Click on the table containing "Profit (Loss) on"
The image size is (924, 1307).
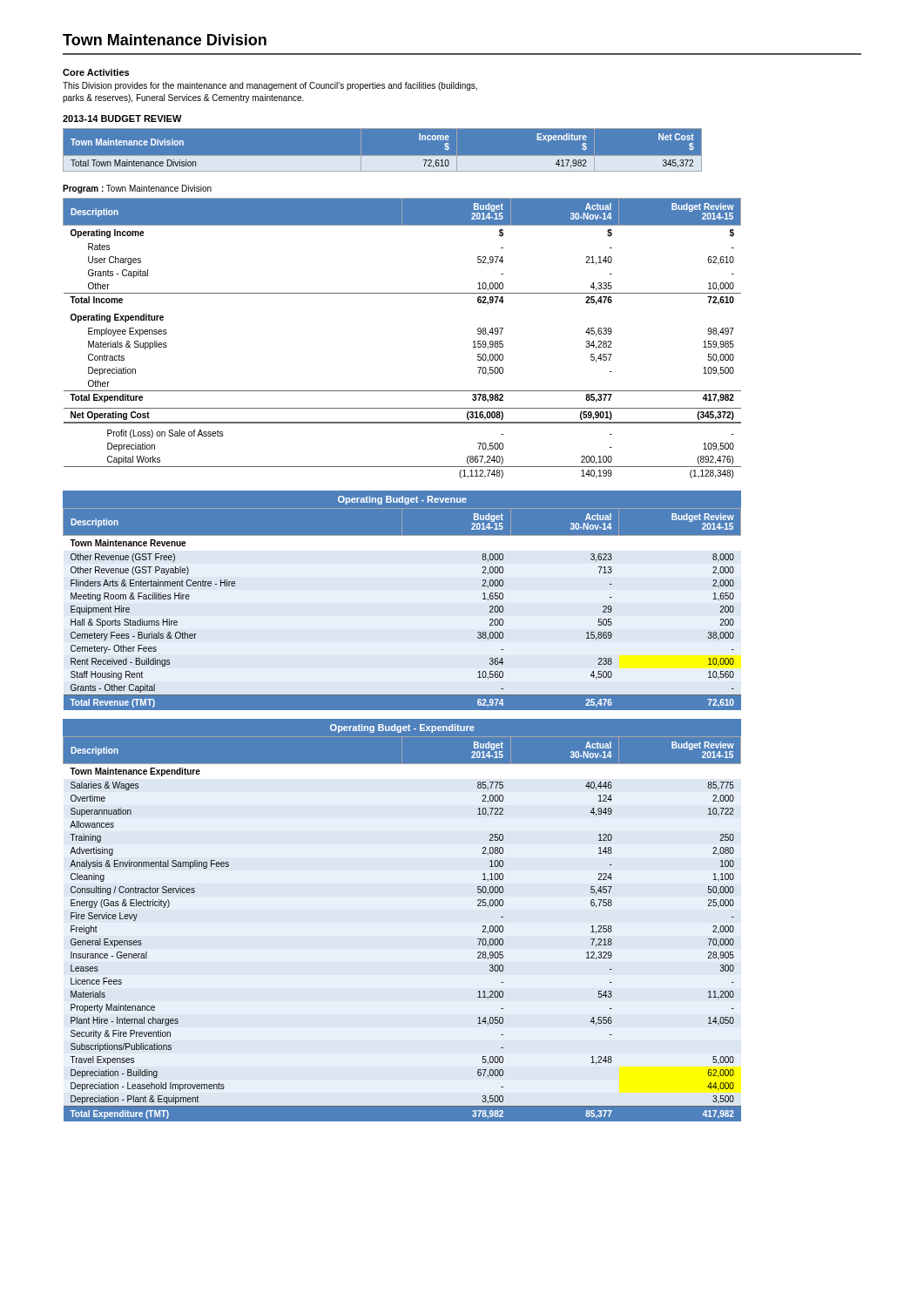point(462,339)
